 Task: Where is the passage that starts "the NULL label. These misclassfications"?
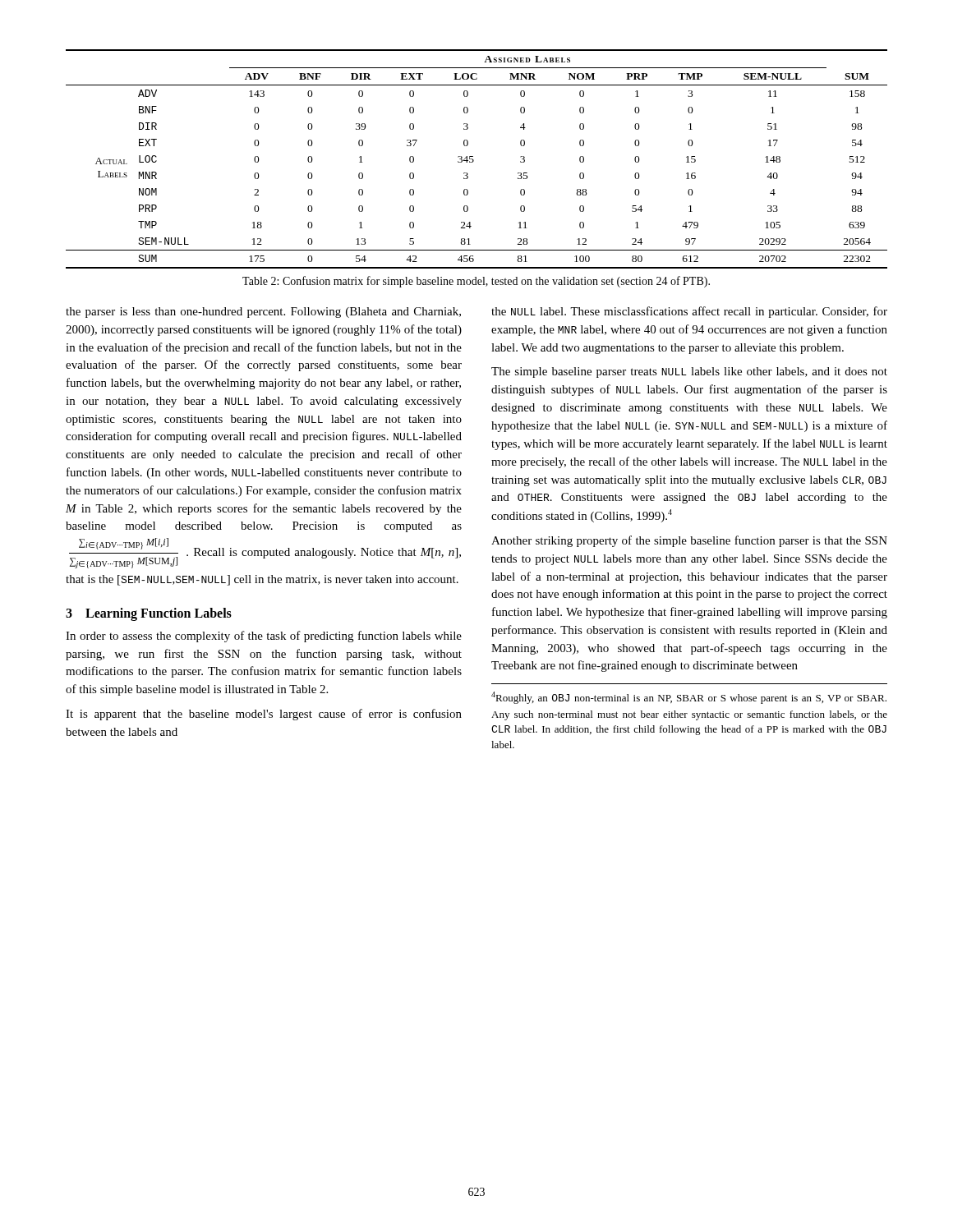pyautogui.click(x=689, y=489)
